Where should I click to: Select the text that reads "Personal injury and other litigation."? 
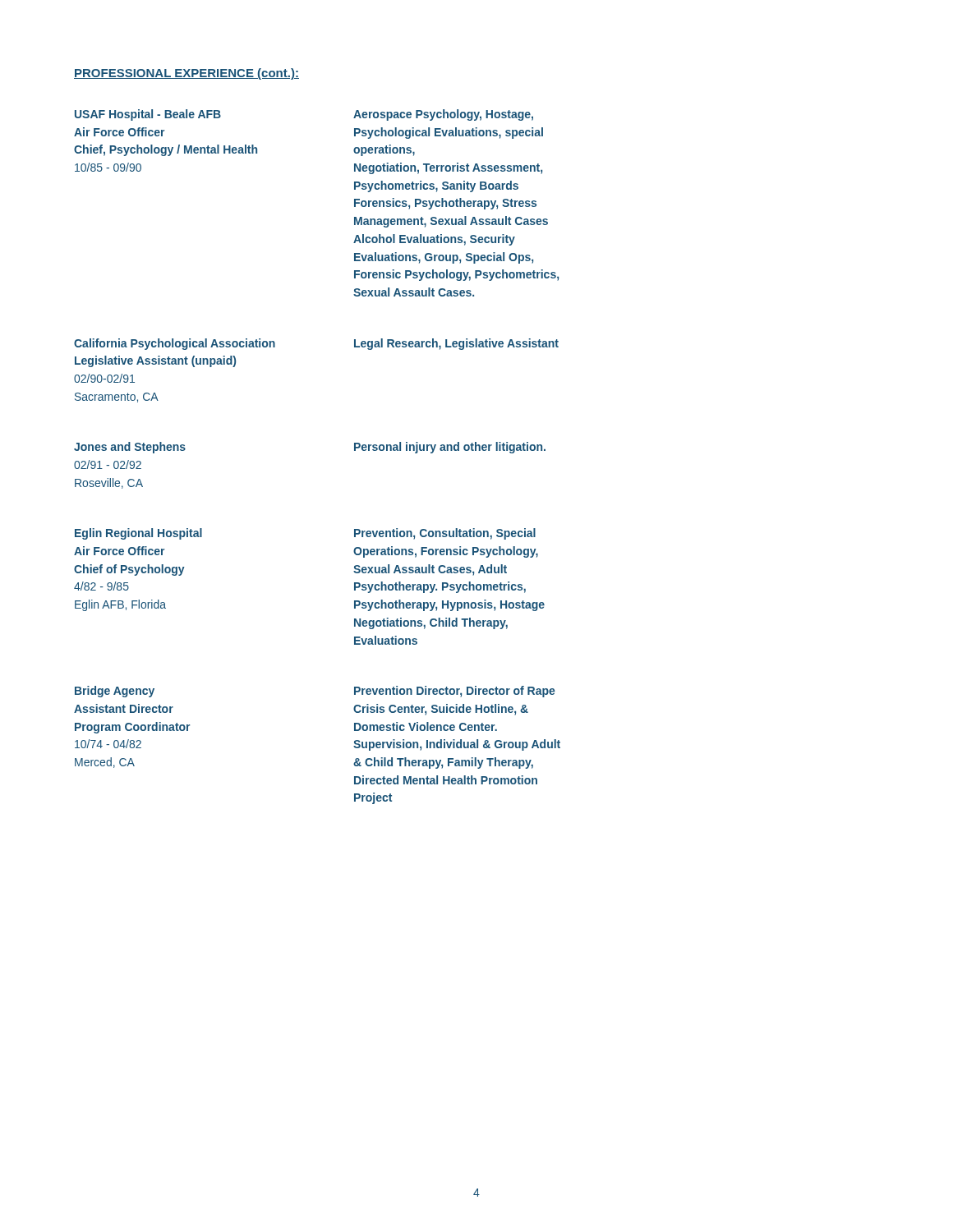450,447
